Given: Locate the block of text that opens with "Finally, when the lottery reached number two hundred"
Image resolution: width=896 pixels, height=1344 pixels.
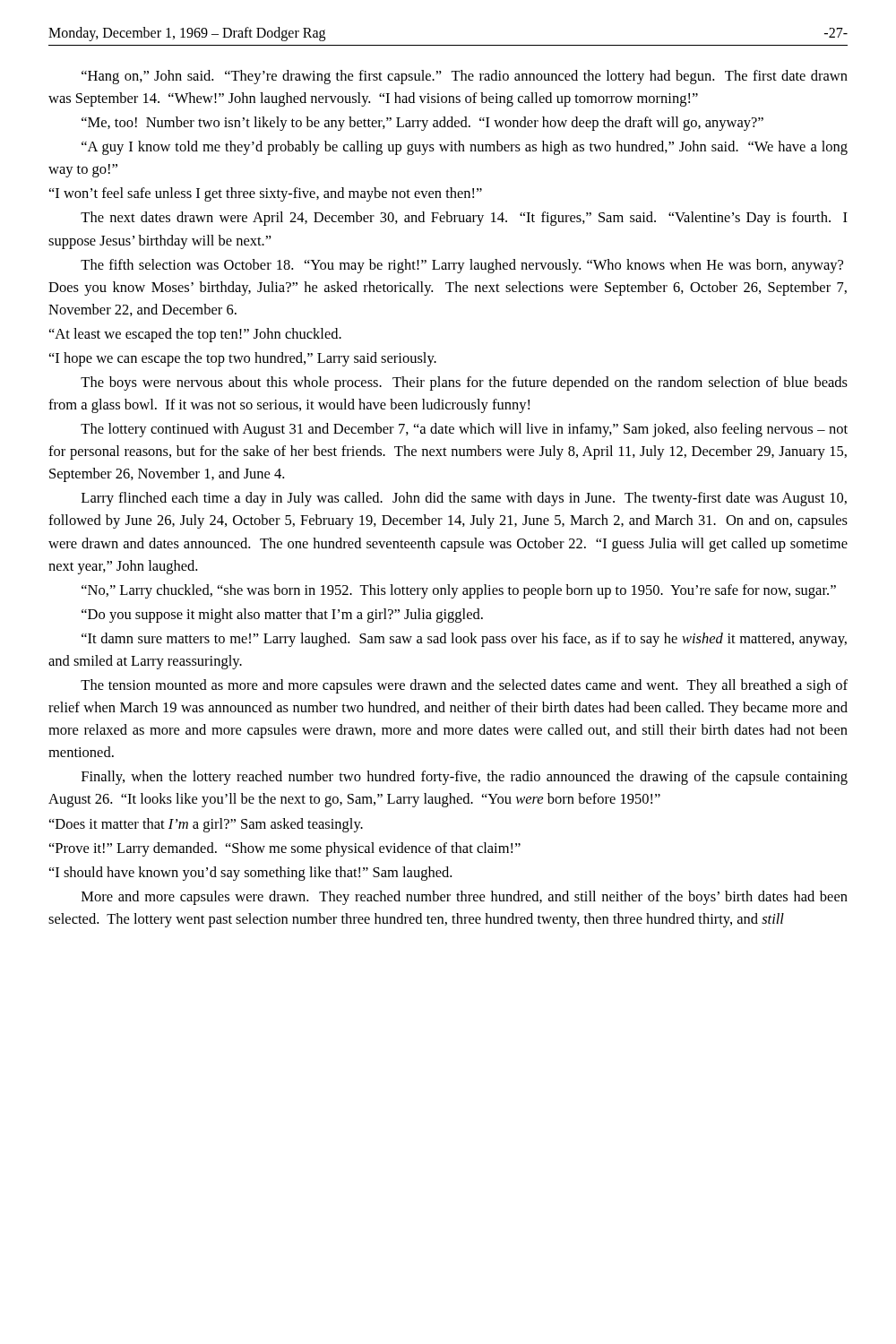Looking at the screenshot, I should coord(448,788).
